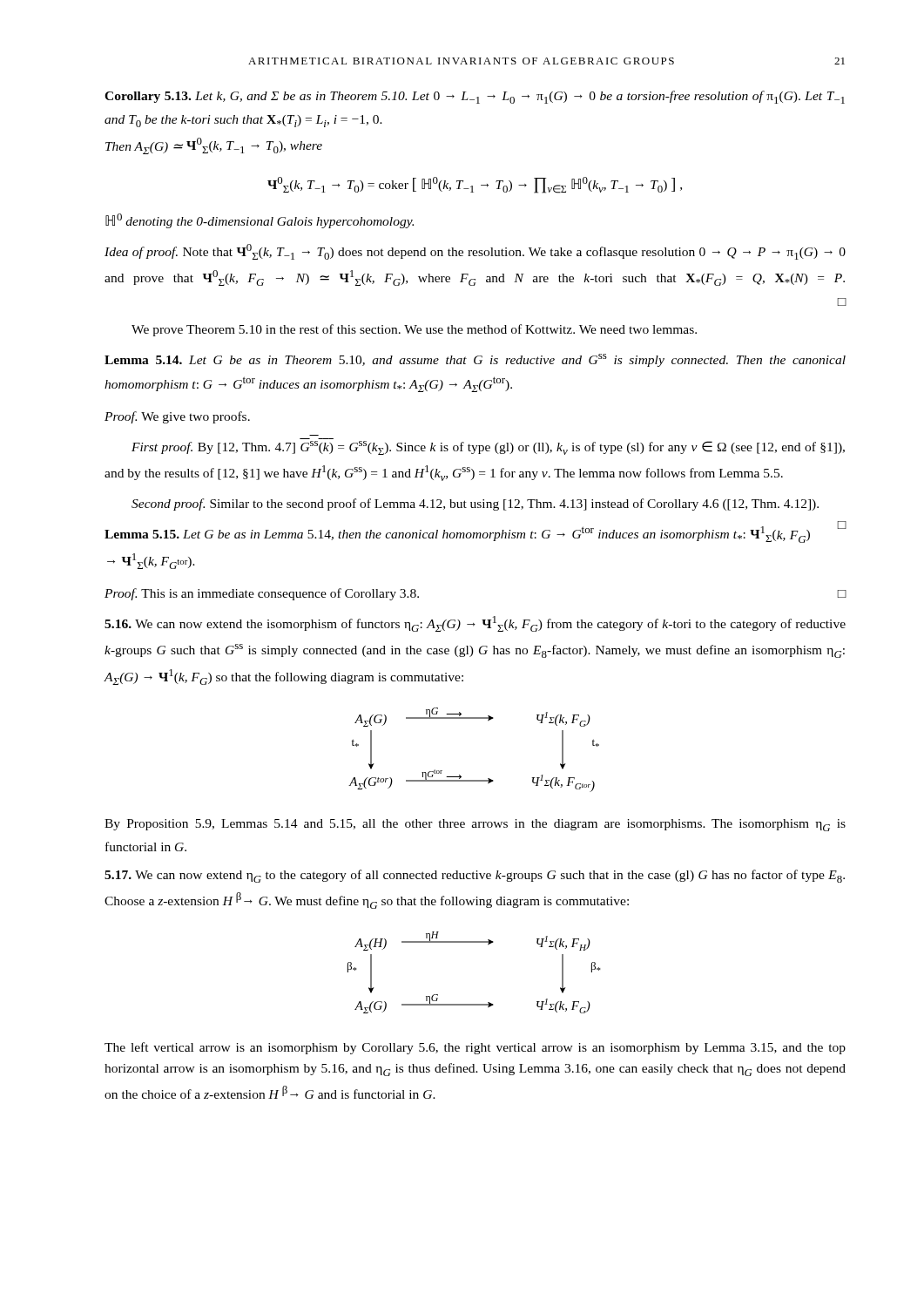Screen dimensions: 1307x924
Task: Select the region starting "Ч0Σ(k, T−1 → T0)"
Action: (475, 184)
